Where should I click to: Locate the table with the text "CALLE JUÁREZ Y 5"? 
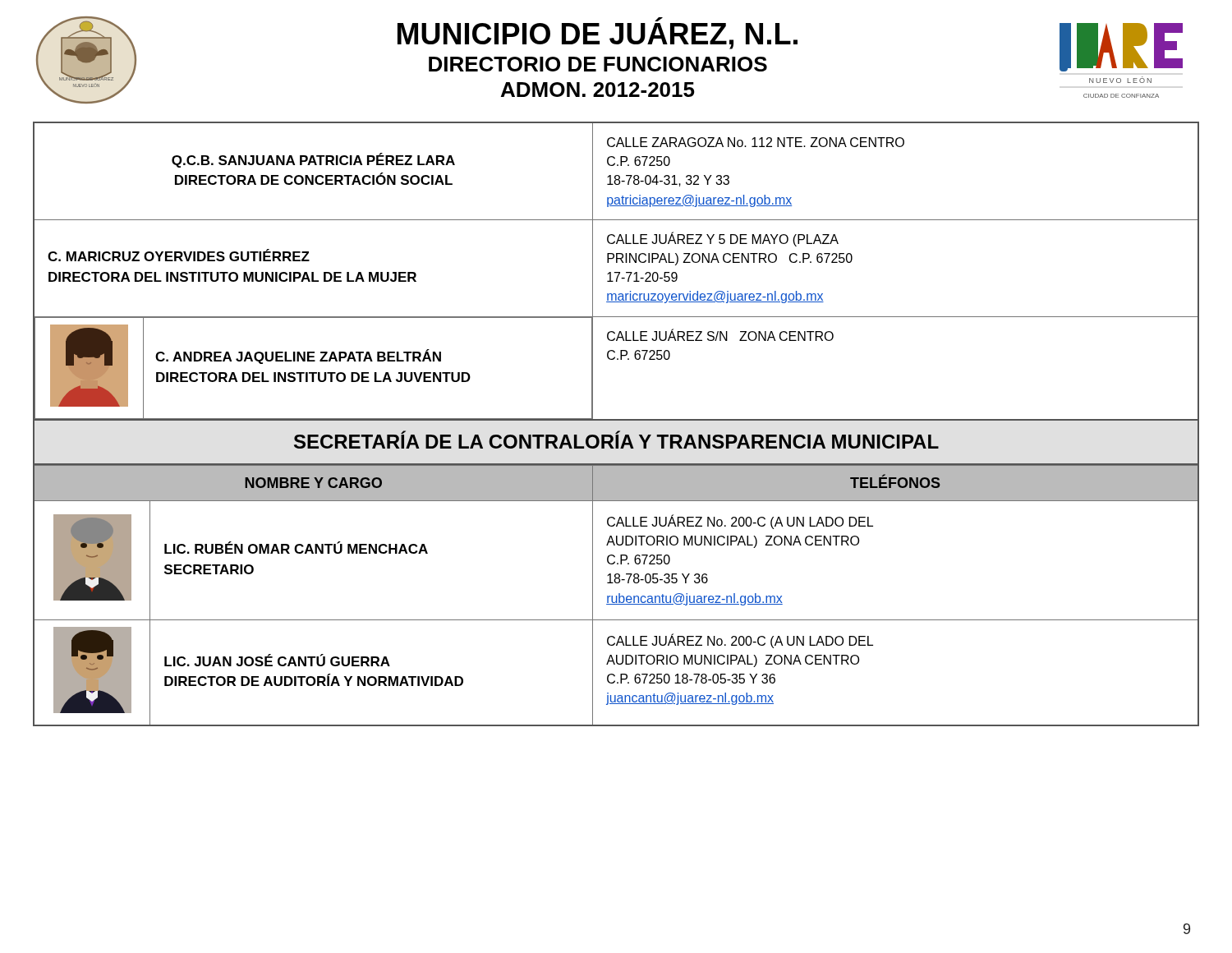616,271
